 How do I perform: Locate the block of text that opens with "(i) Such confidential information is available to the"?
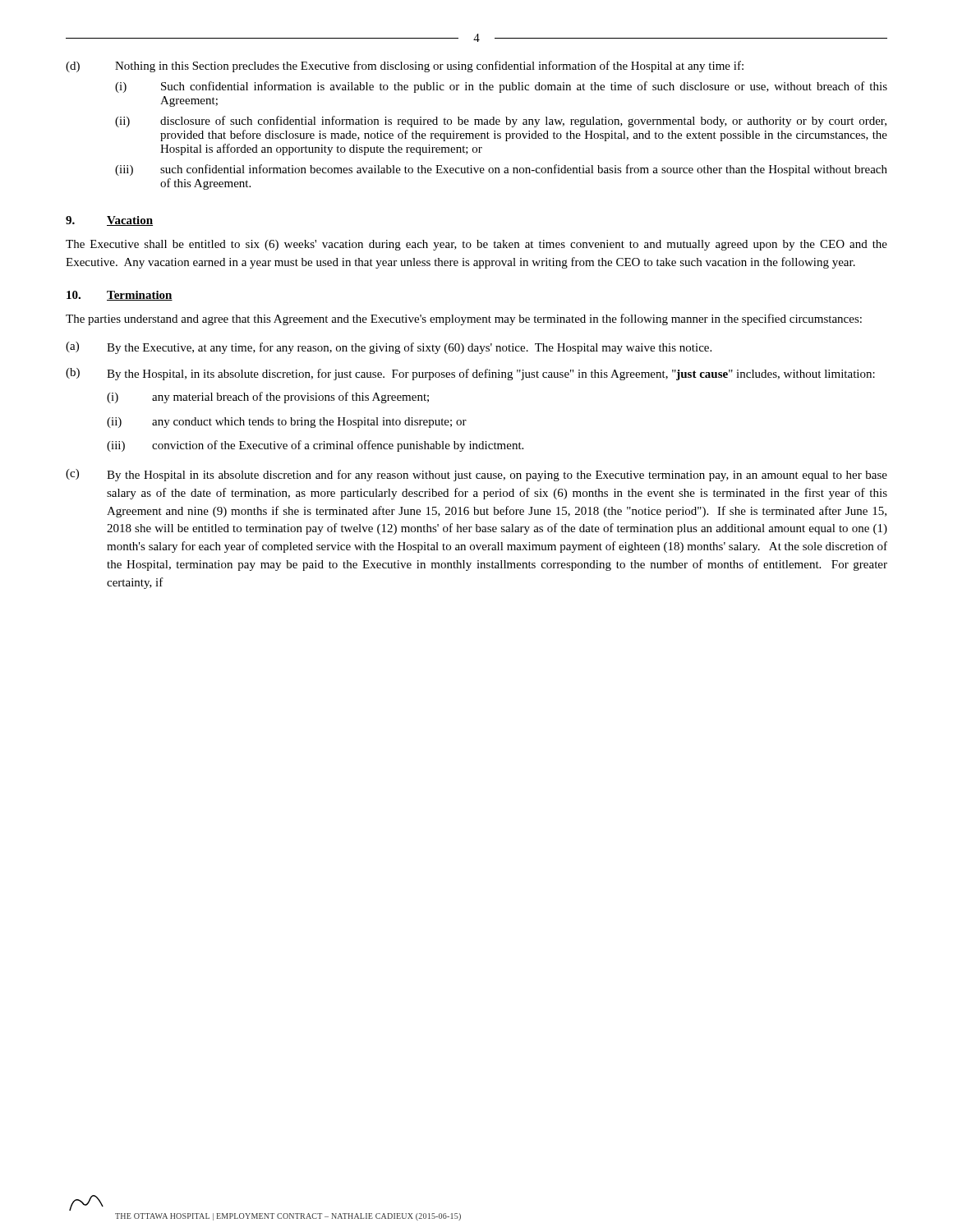pyautogui.click(x=501, y=94)
